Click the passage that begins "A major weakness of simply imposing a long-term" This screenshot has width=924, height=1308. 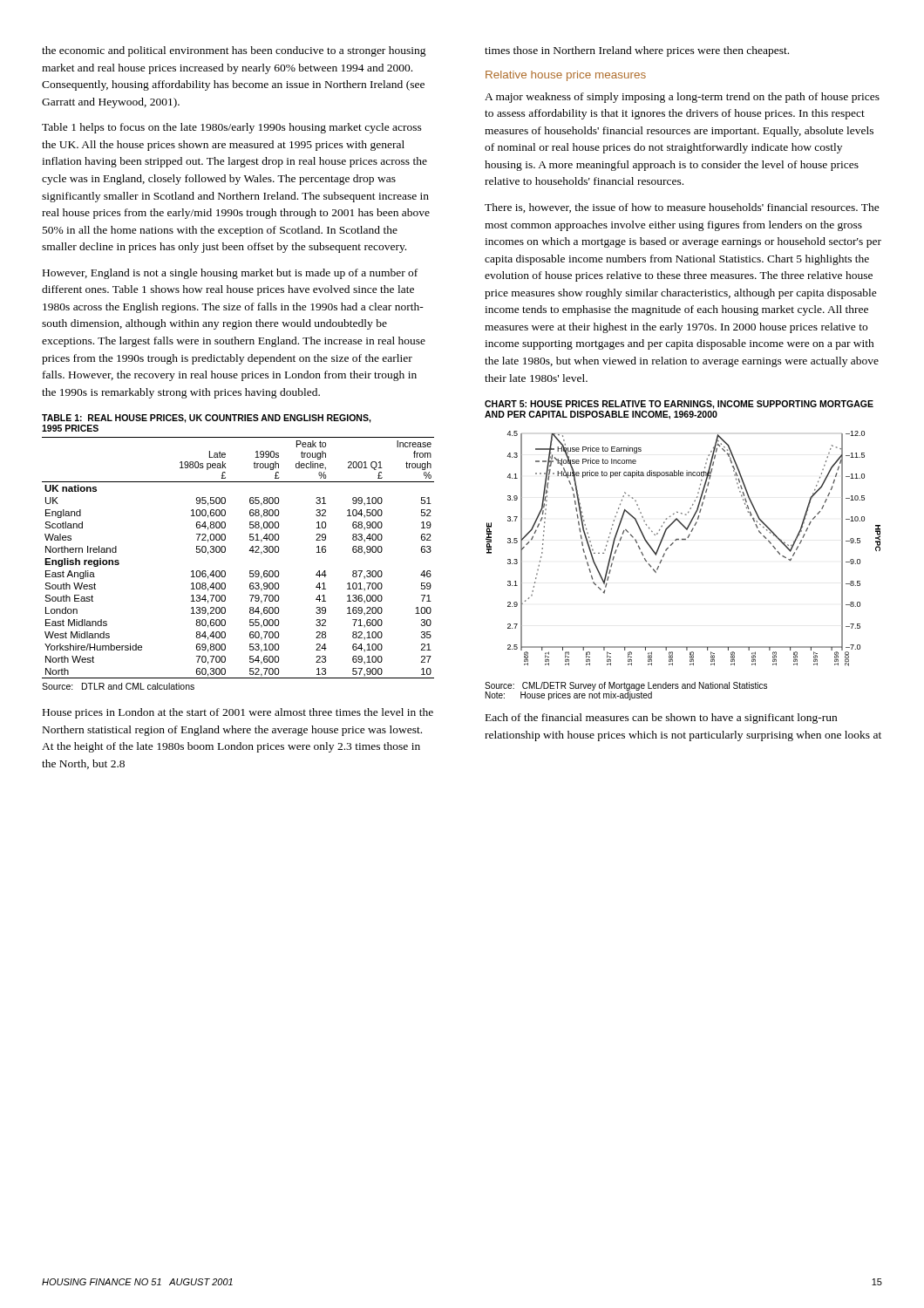click(683, 139)
